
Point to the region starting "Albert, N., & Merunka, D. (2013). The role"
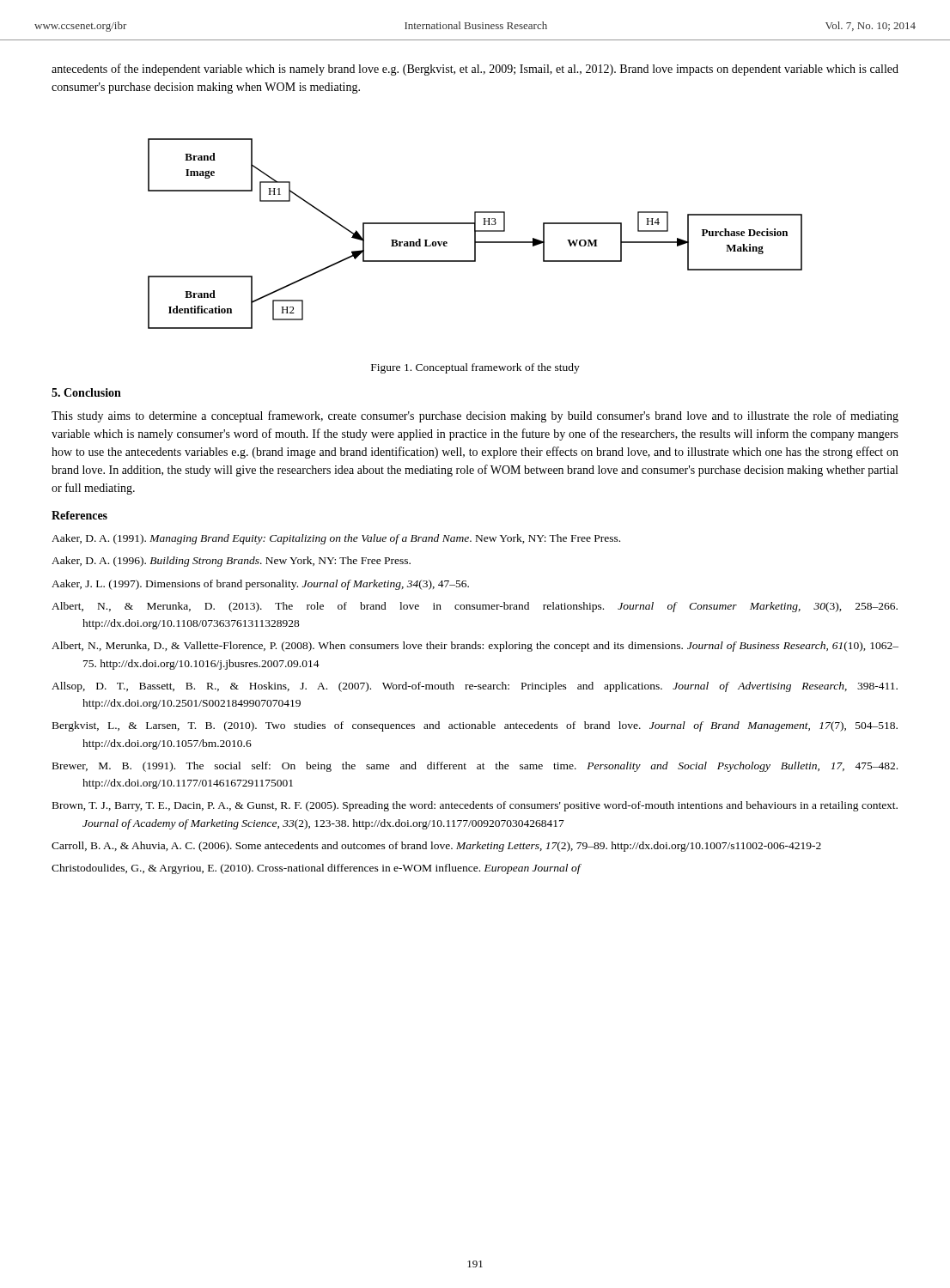point(475,614)
